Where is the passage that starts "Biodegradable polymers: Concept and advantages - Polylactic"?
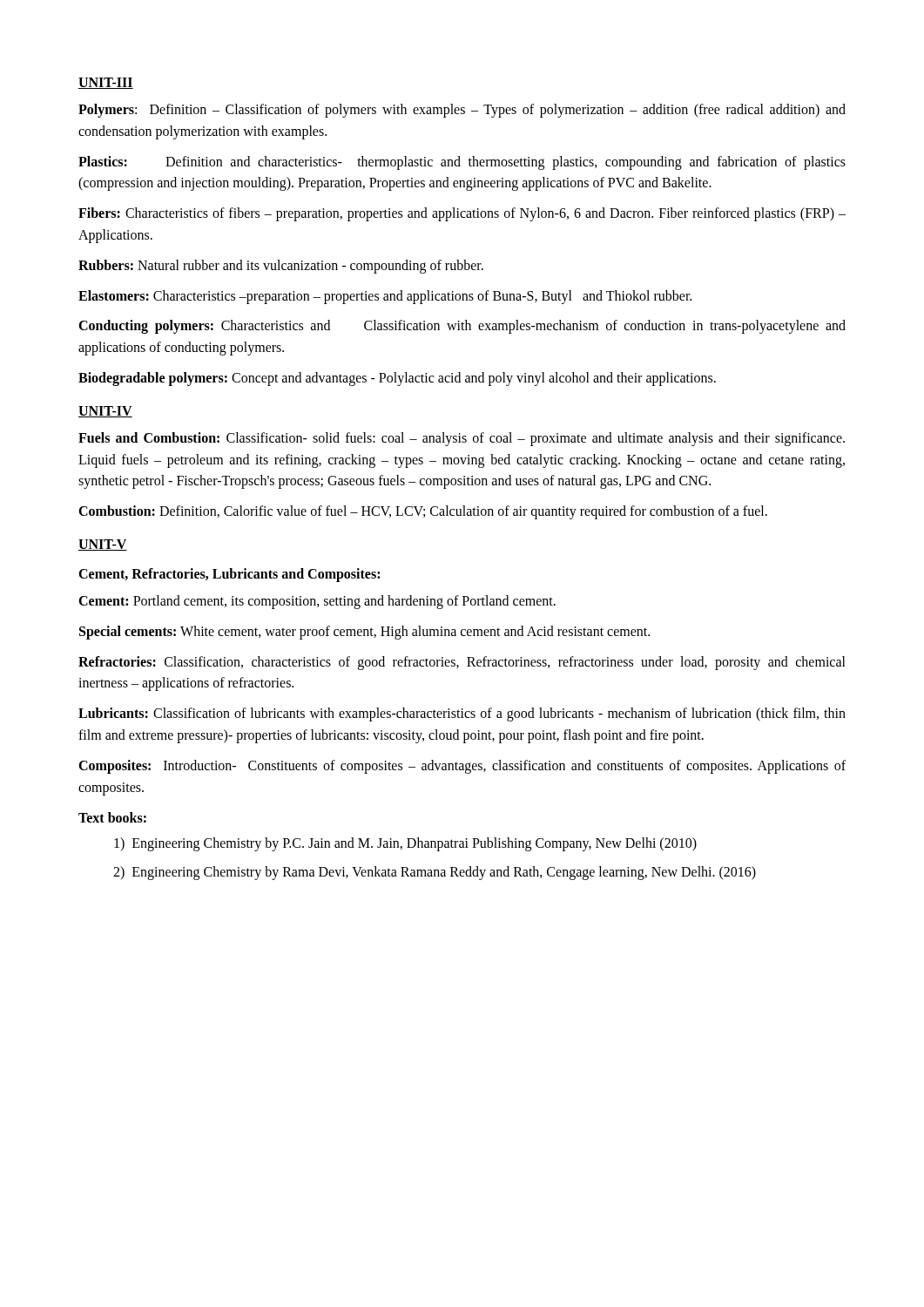Screen dimensions: 1307x924 397,378
